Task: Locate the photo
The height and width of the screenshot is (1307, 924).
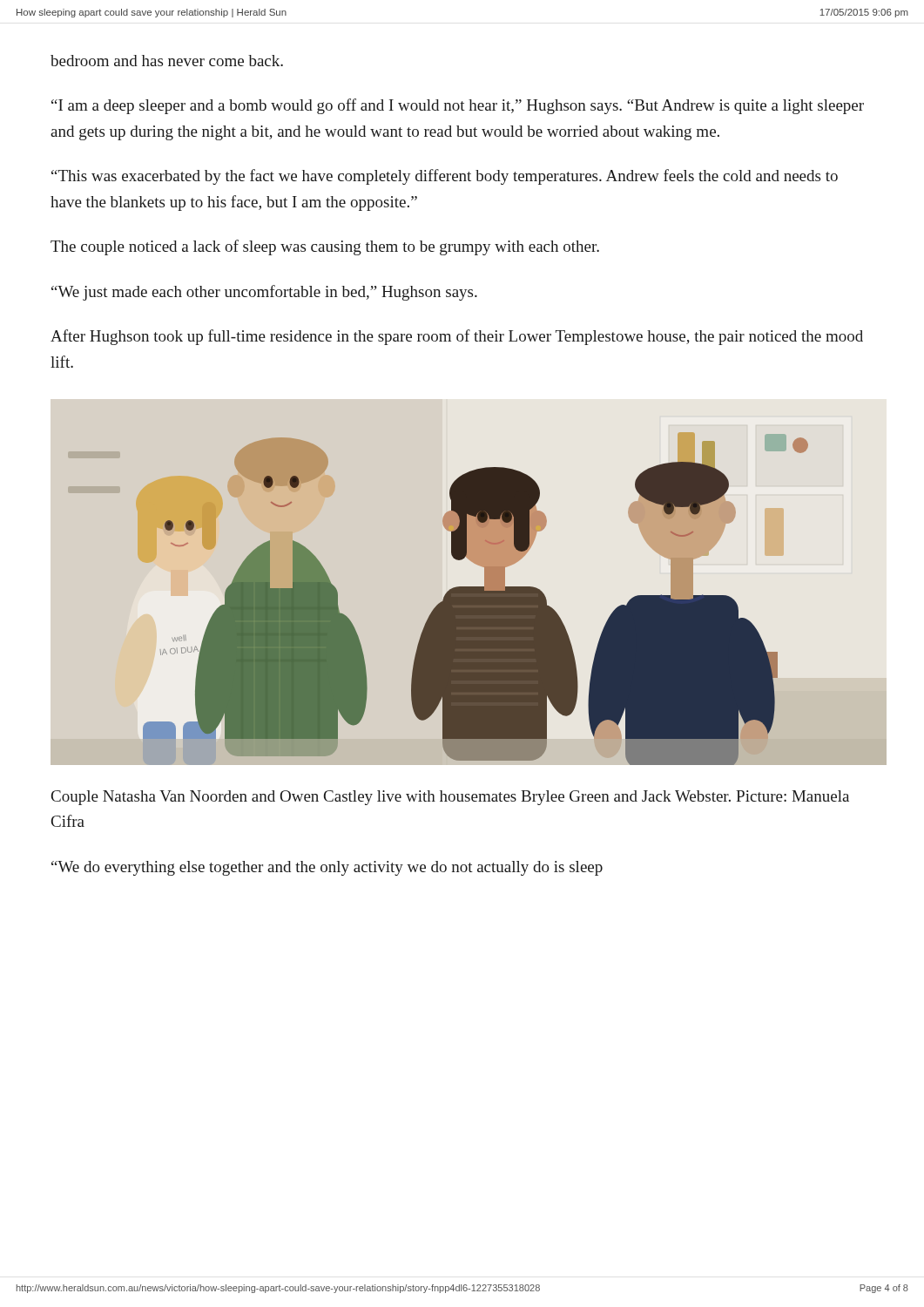Action: pyautogui.click(x=462, y=584)
